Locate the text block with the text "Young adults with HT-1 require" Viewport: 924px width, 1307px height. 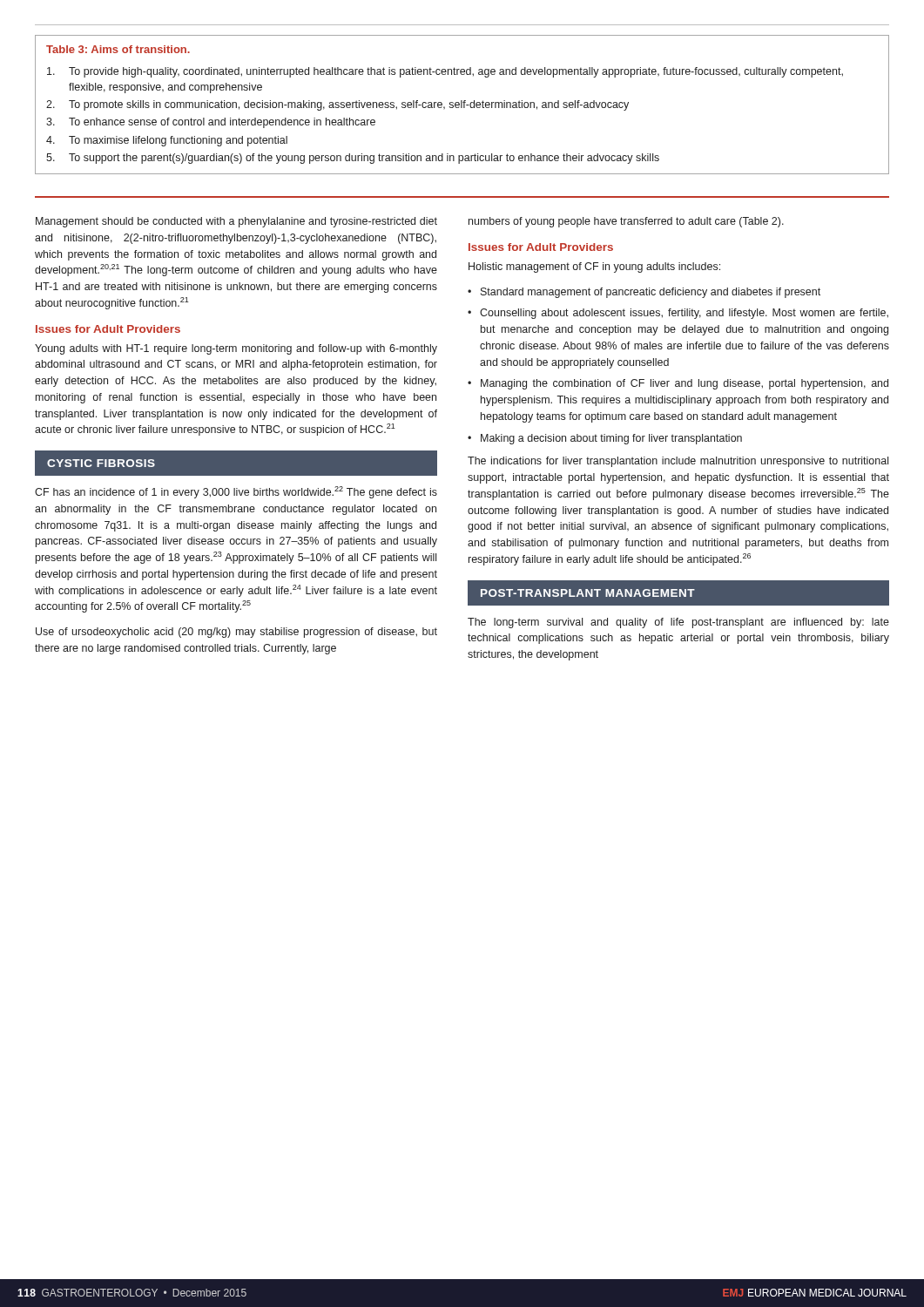(x=236, y=389)
